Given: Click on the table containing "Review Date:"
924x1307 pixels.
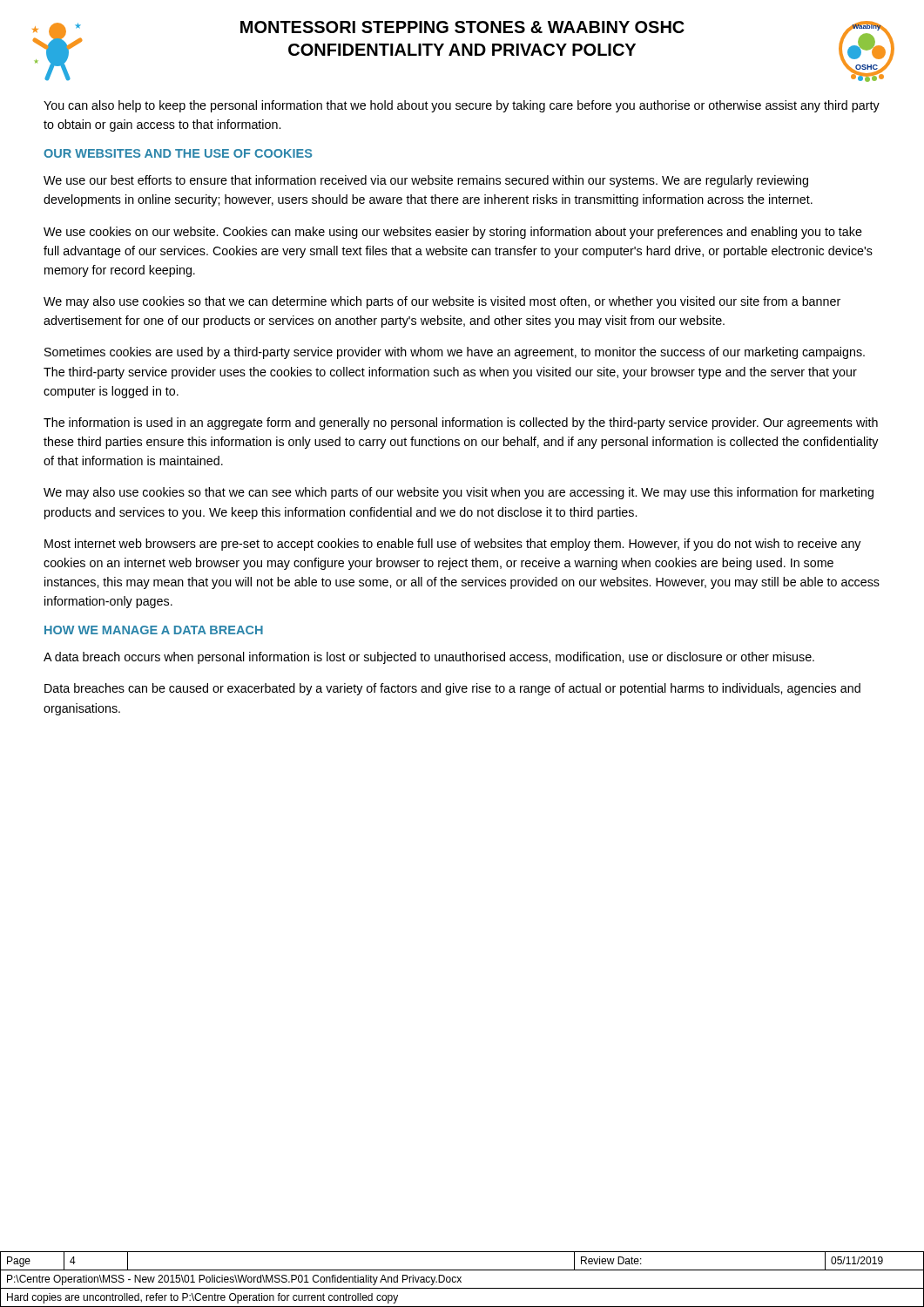Looking at the screenshot, I should 462,1279.
